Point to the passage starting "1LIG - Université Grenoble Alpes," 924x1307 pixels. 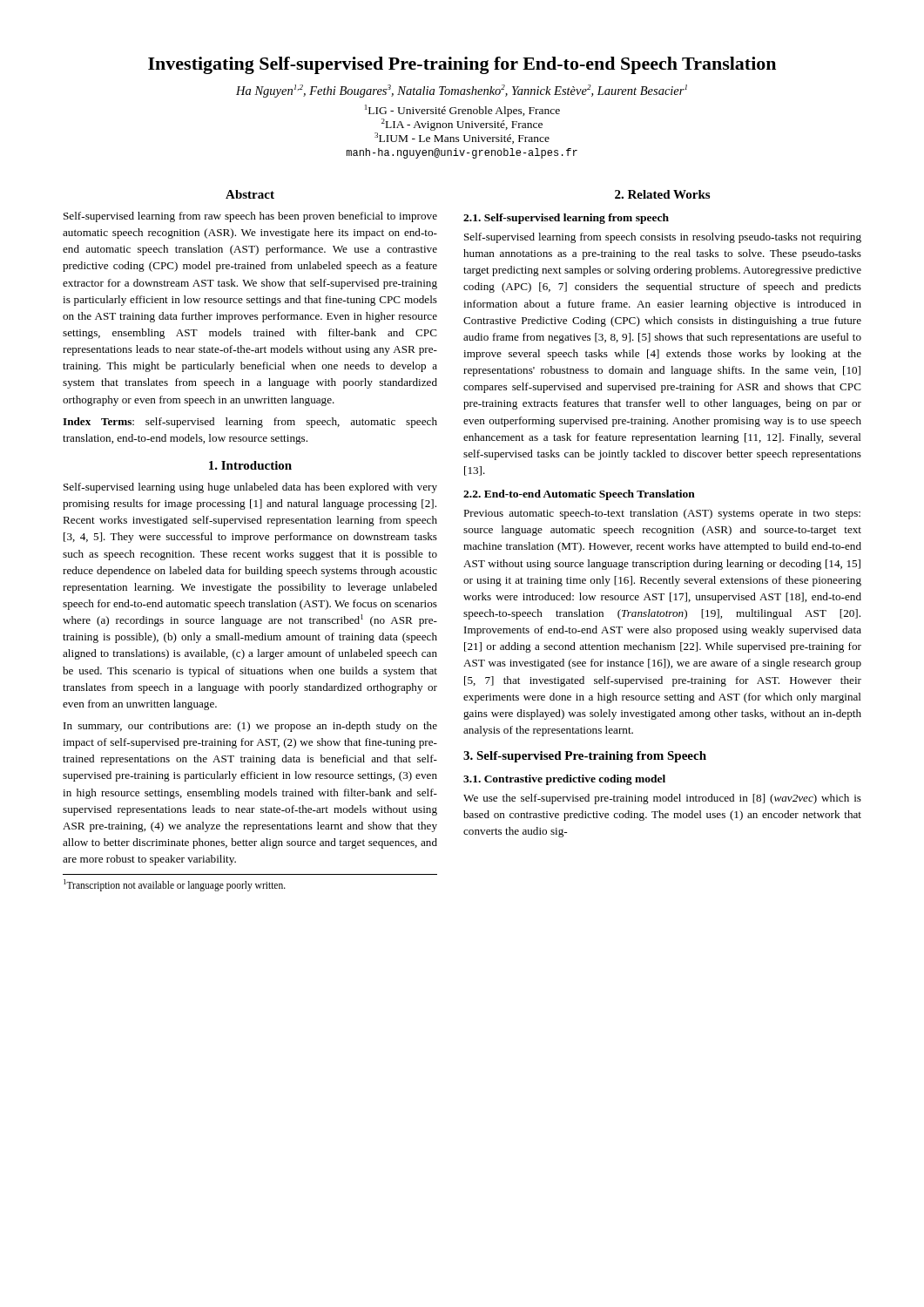click(x=462, y=132)
